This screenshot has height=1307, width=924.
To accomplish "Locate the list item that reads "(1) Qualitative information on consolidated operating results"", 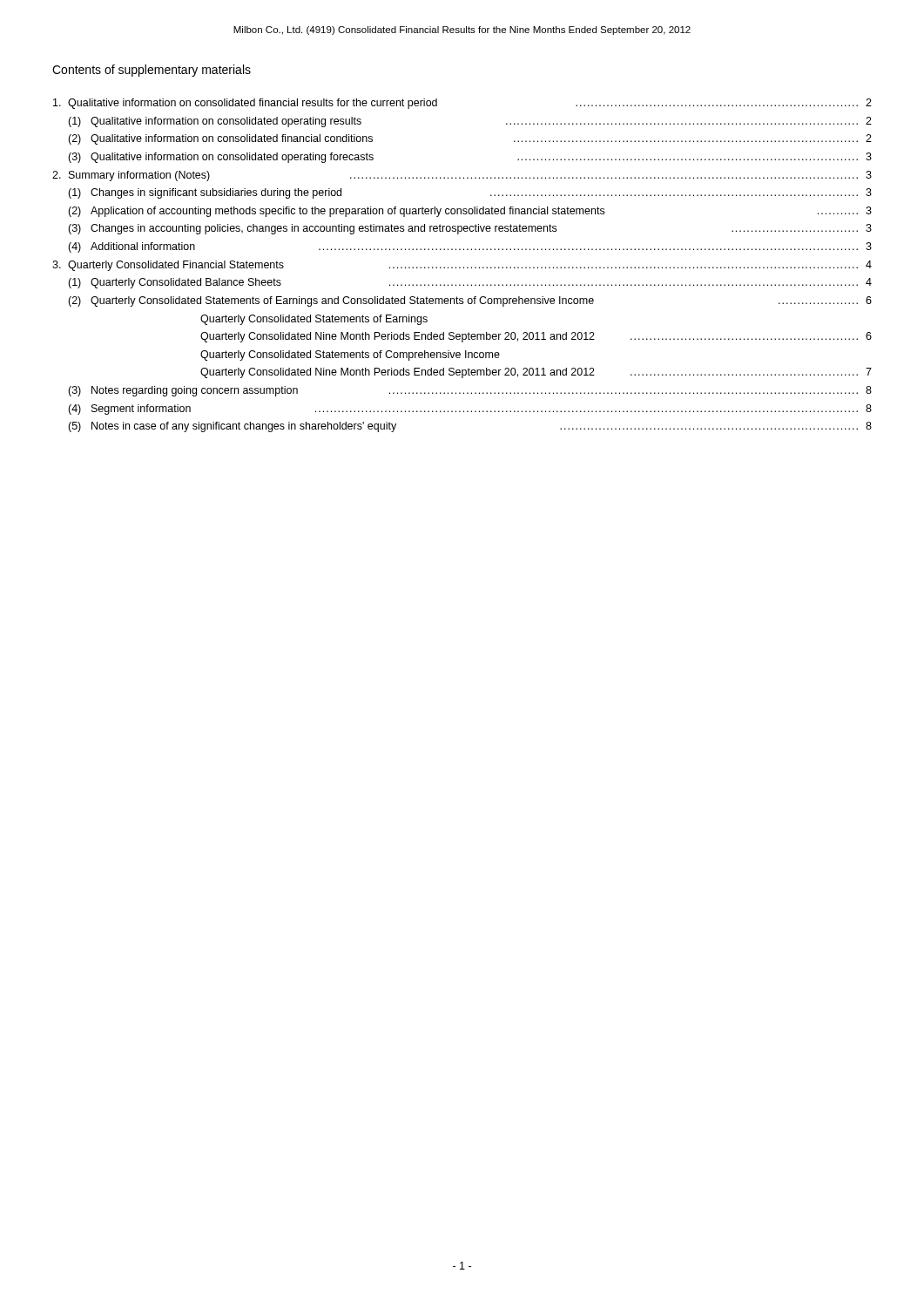I will tap(209, 122).
